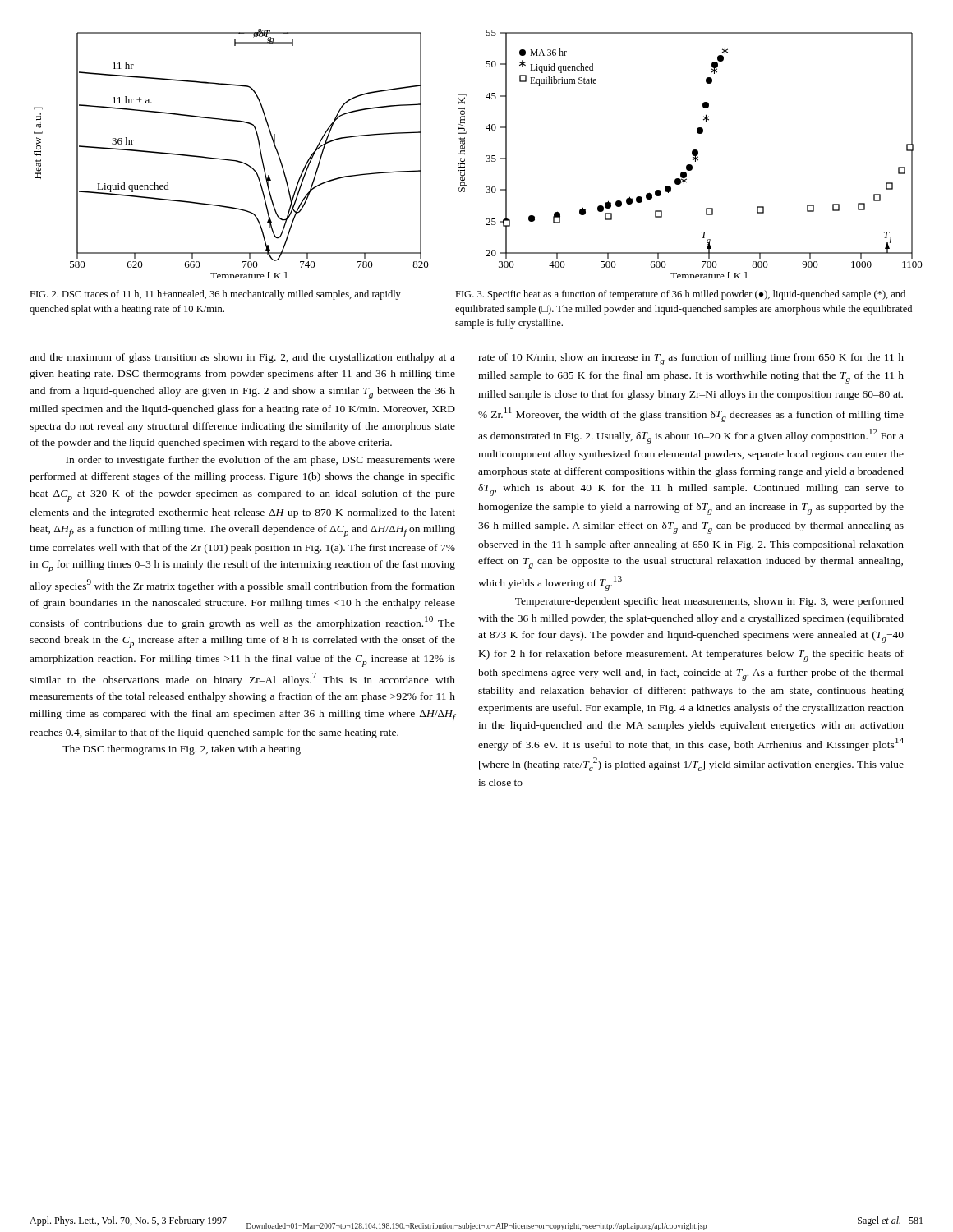Find the element starting "In order to investigate further"
The image size is (953, 1232).
click(x=242, y=596)
